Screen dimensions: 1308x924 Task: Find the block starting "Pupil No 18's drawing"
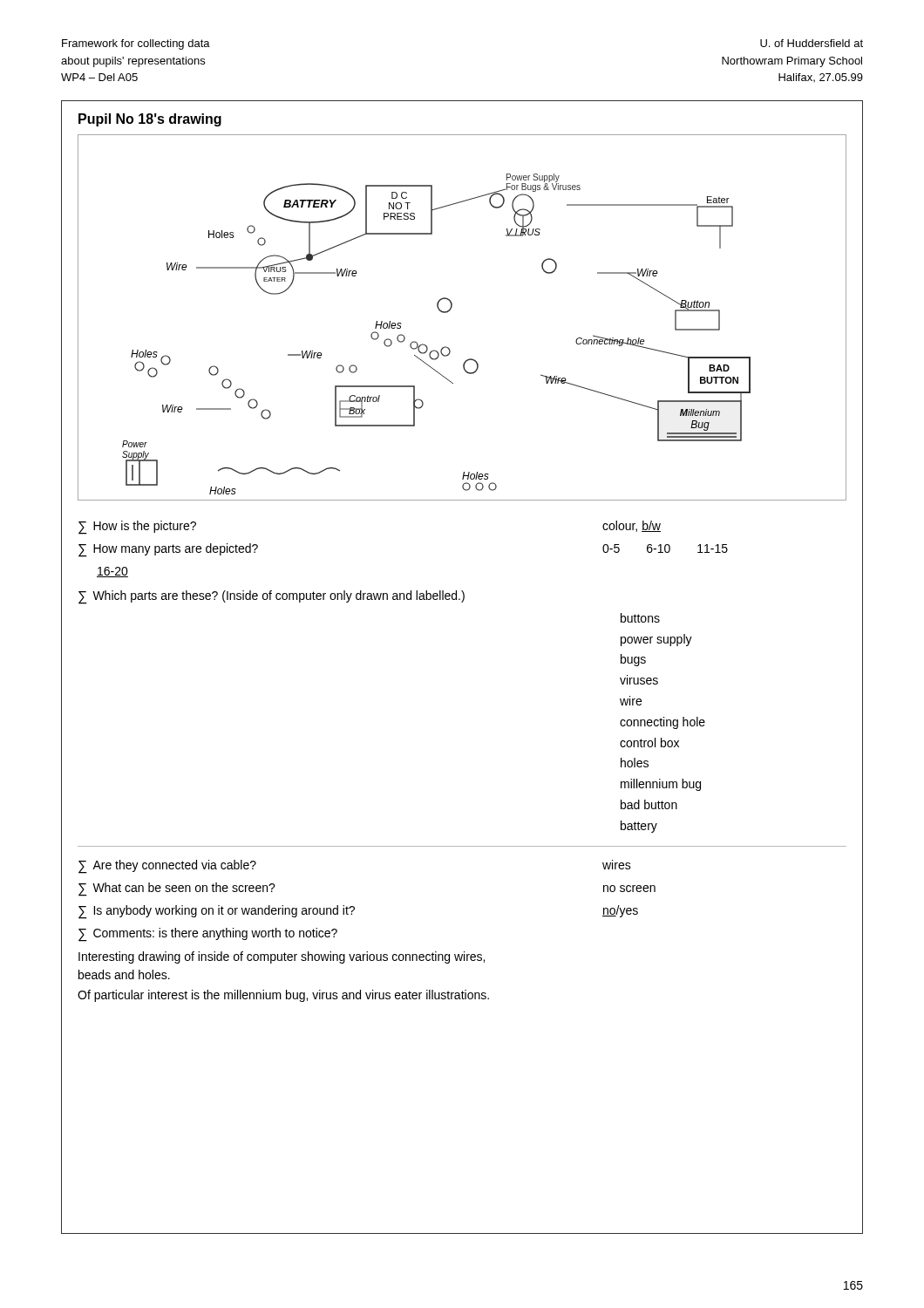(150, 119)
